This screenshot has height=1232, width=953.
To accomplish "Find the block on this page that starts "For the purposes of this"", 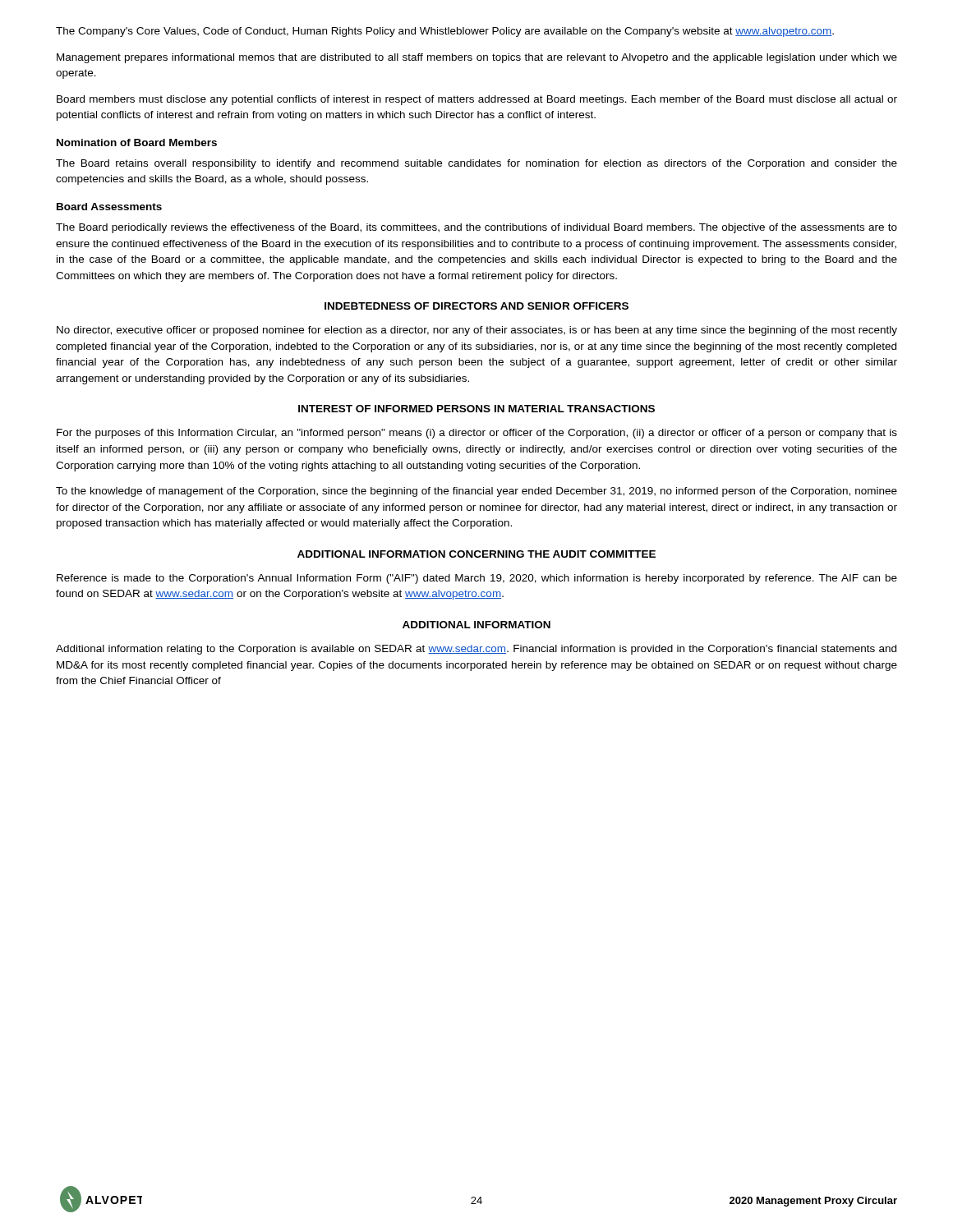I will click(476, 449).
